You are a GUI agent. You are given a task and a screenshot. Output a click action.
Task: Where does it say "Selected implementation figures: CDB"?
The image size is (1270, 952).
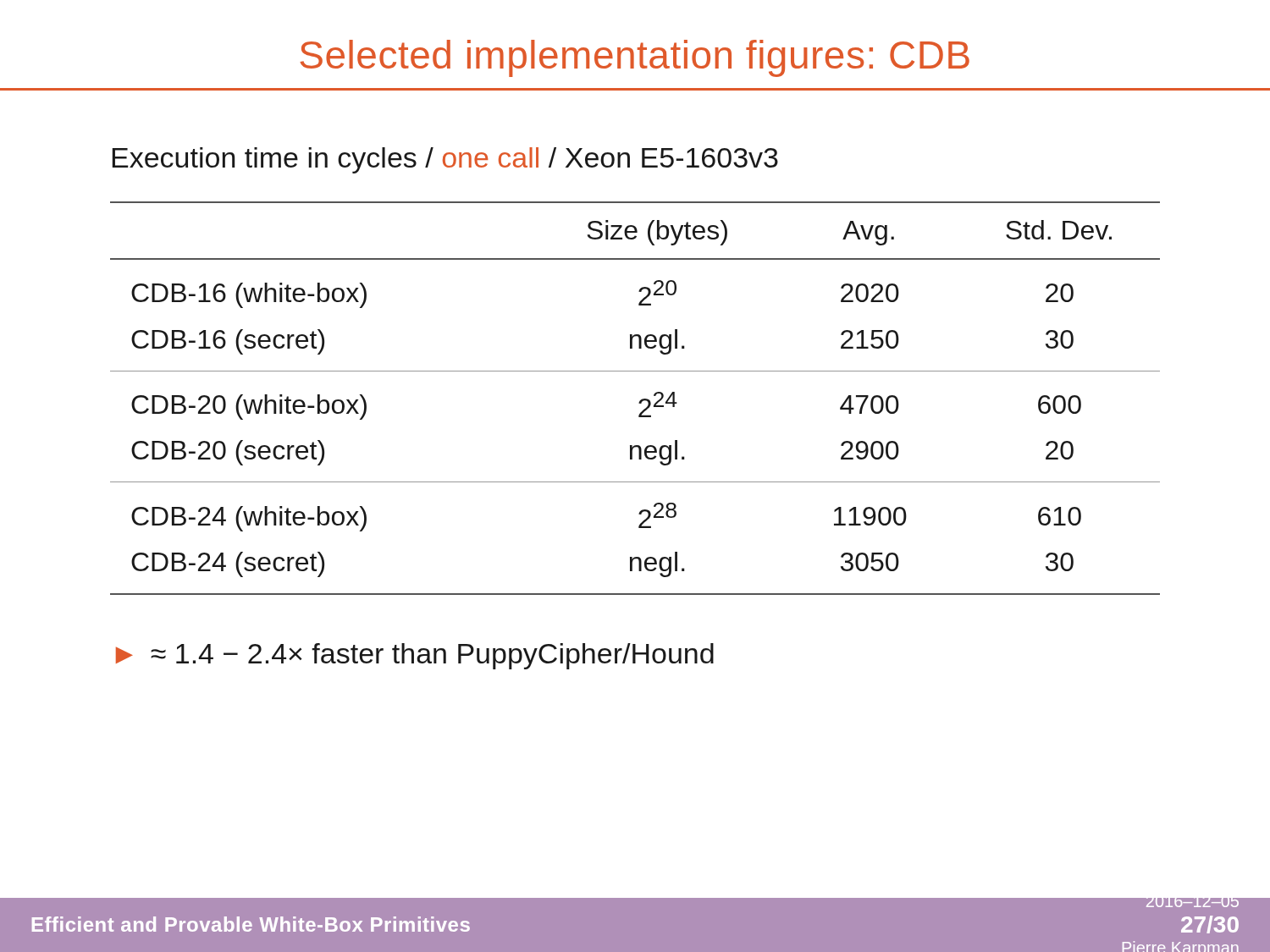click(x=635, y=55)
